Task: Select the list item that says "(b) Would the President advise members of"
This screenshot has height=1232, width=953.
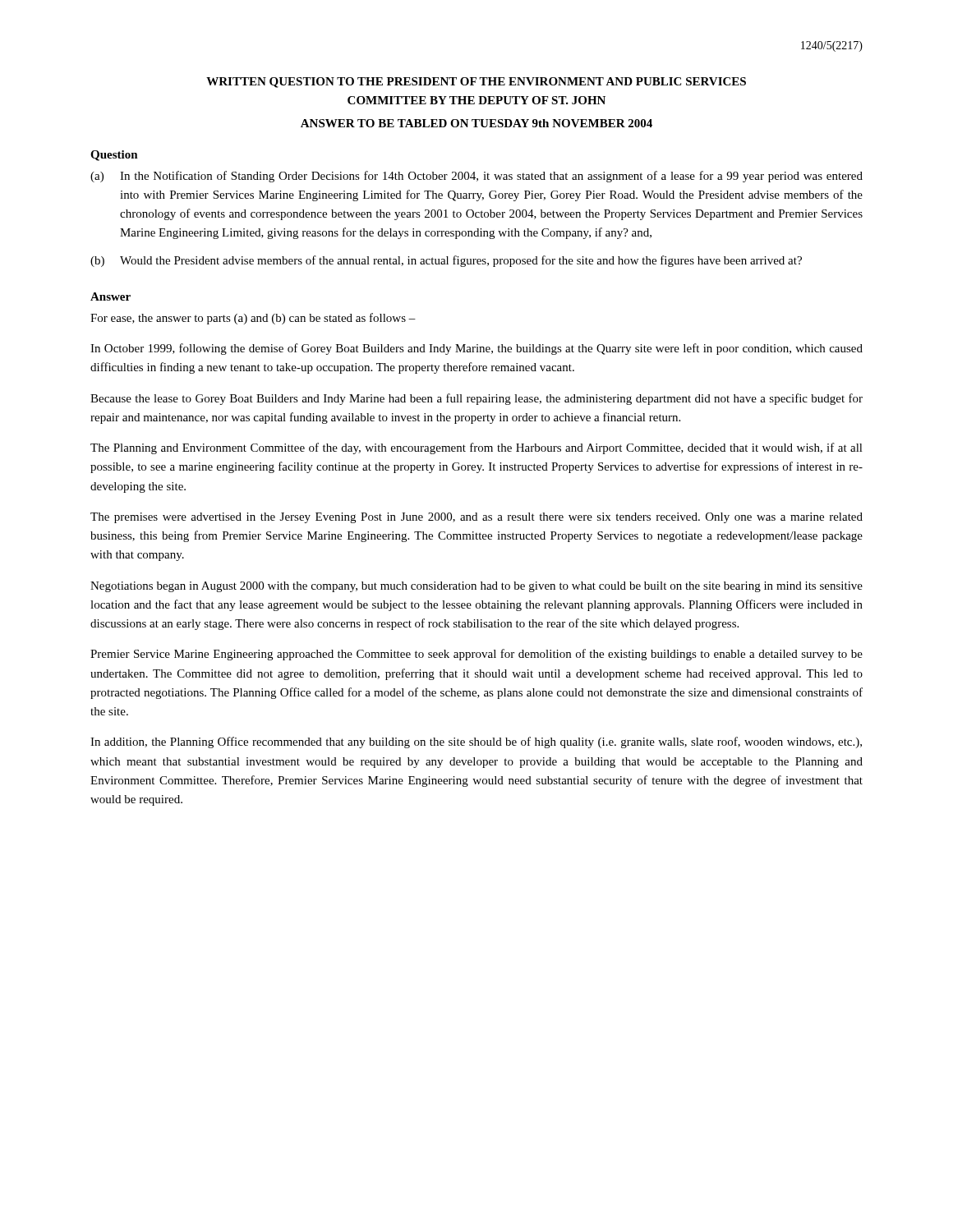Action: click(476, 261)
